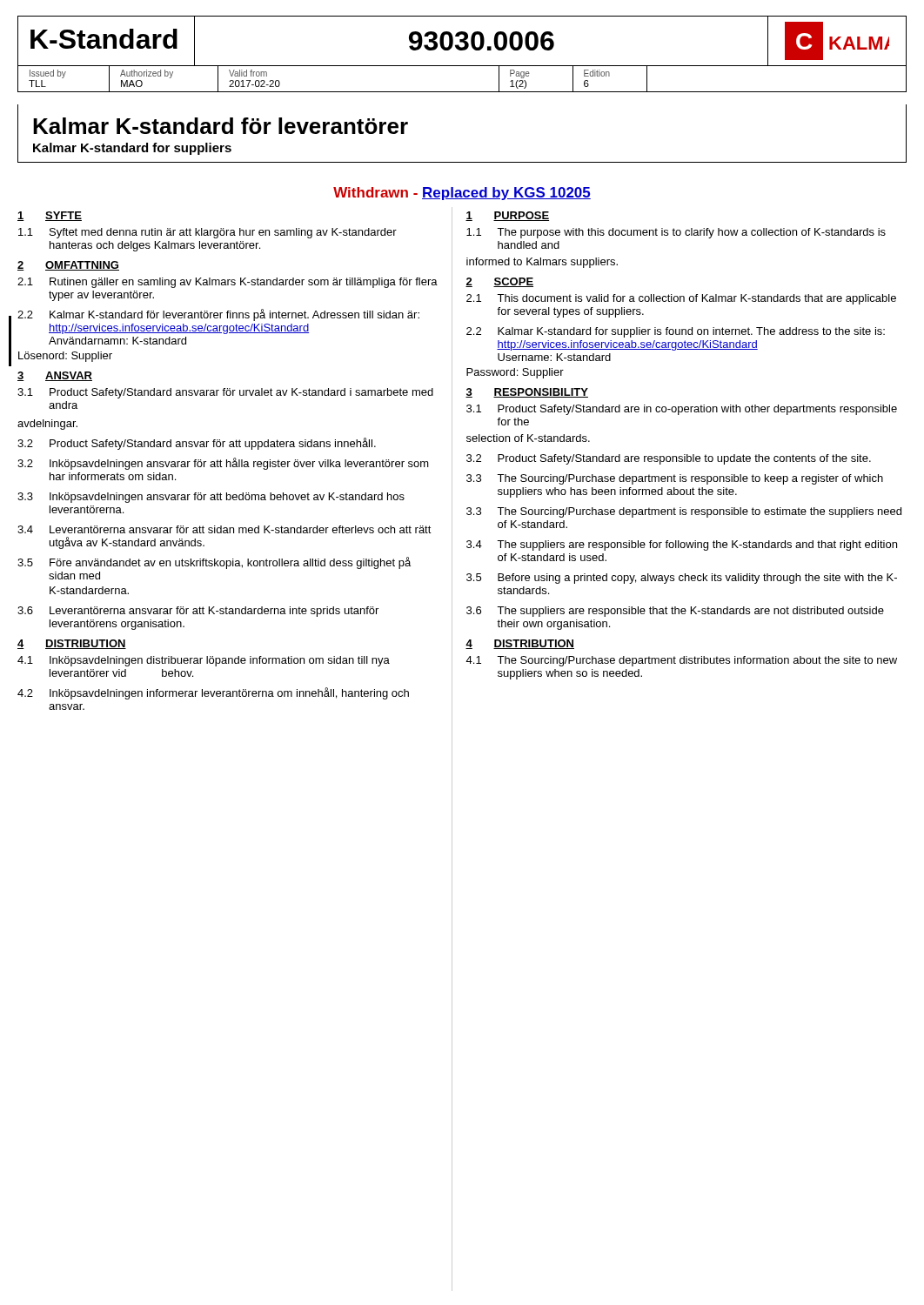Click on the passage starting "3 RESPONSIBILITY"
This screenshot has height=1305, width=924.
pos(527,392)
